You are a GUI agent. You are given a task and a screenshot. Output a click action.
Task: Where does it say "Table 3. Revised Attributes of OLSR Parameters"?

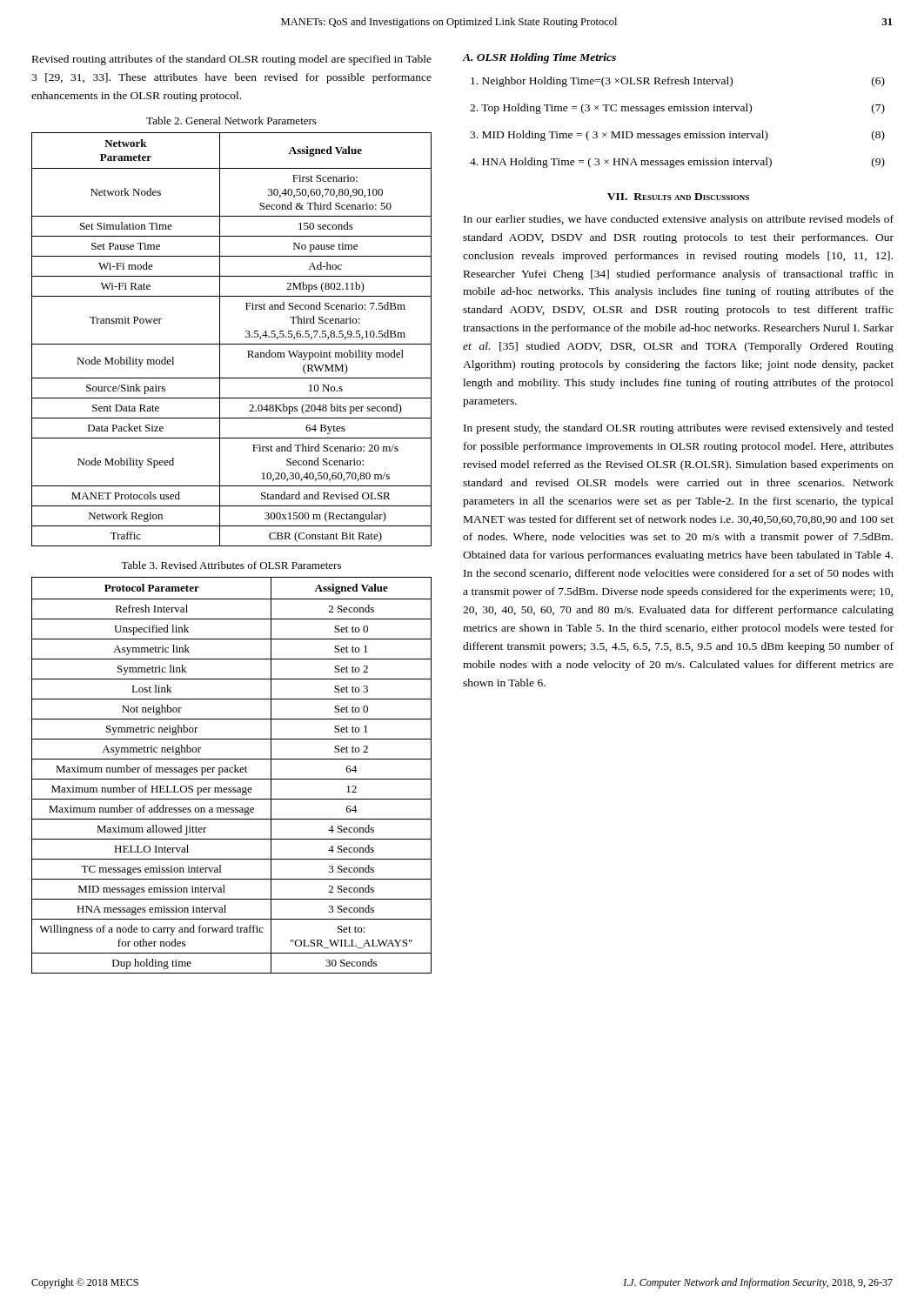(x=231, y=565)
